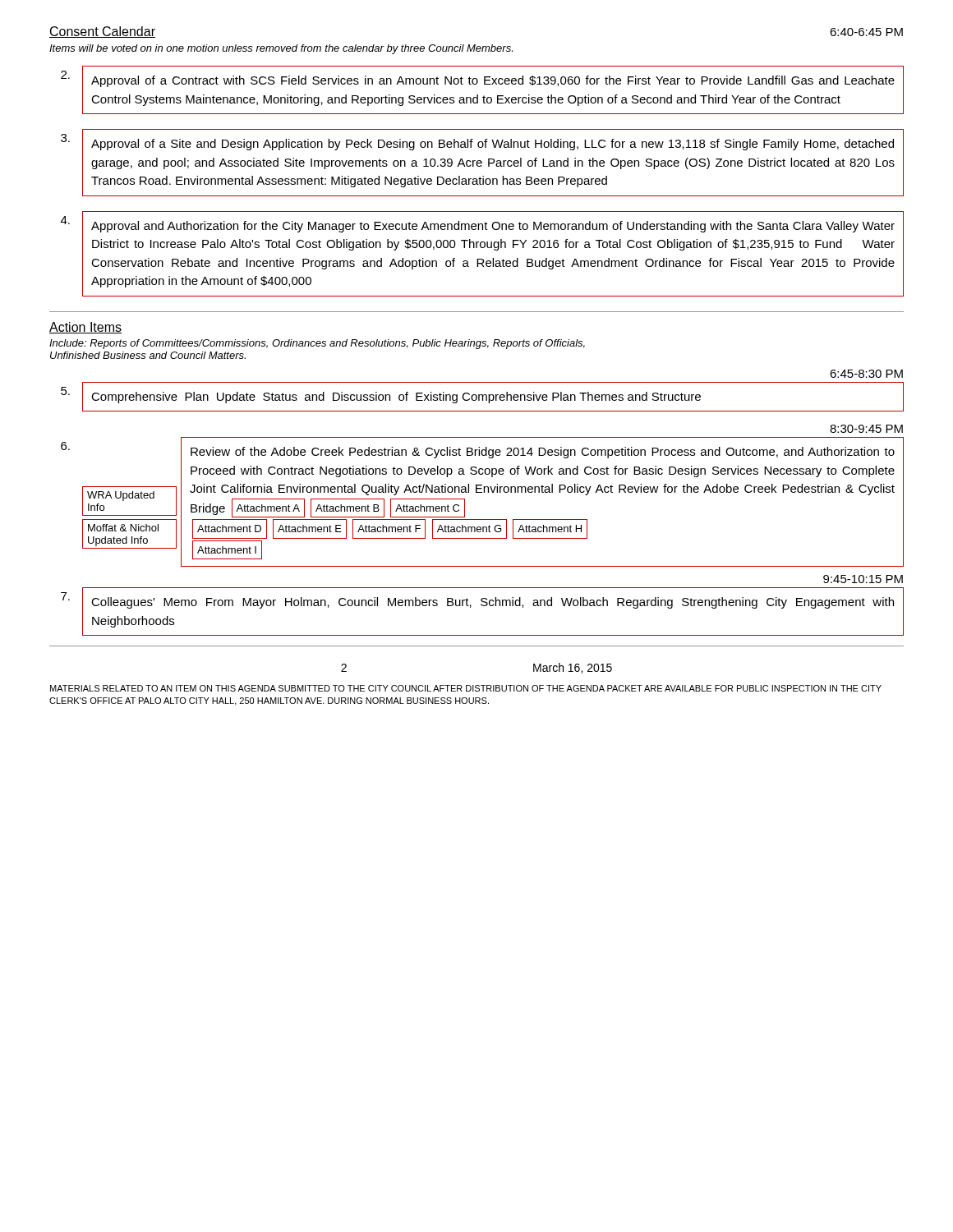Image resolution: width=953 pixels, height=1232 pixels.
Task: Select the list item with the text "4. Approval and Authorization for the"
Action: click(476, 253)
